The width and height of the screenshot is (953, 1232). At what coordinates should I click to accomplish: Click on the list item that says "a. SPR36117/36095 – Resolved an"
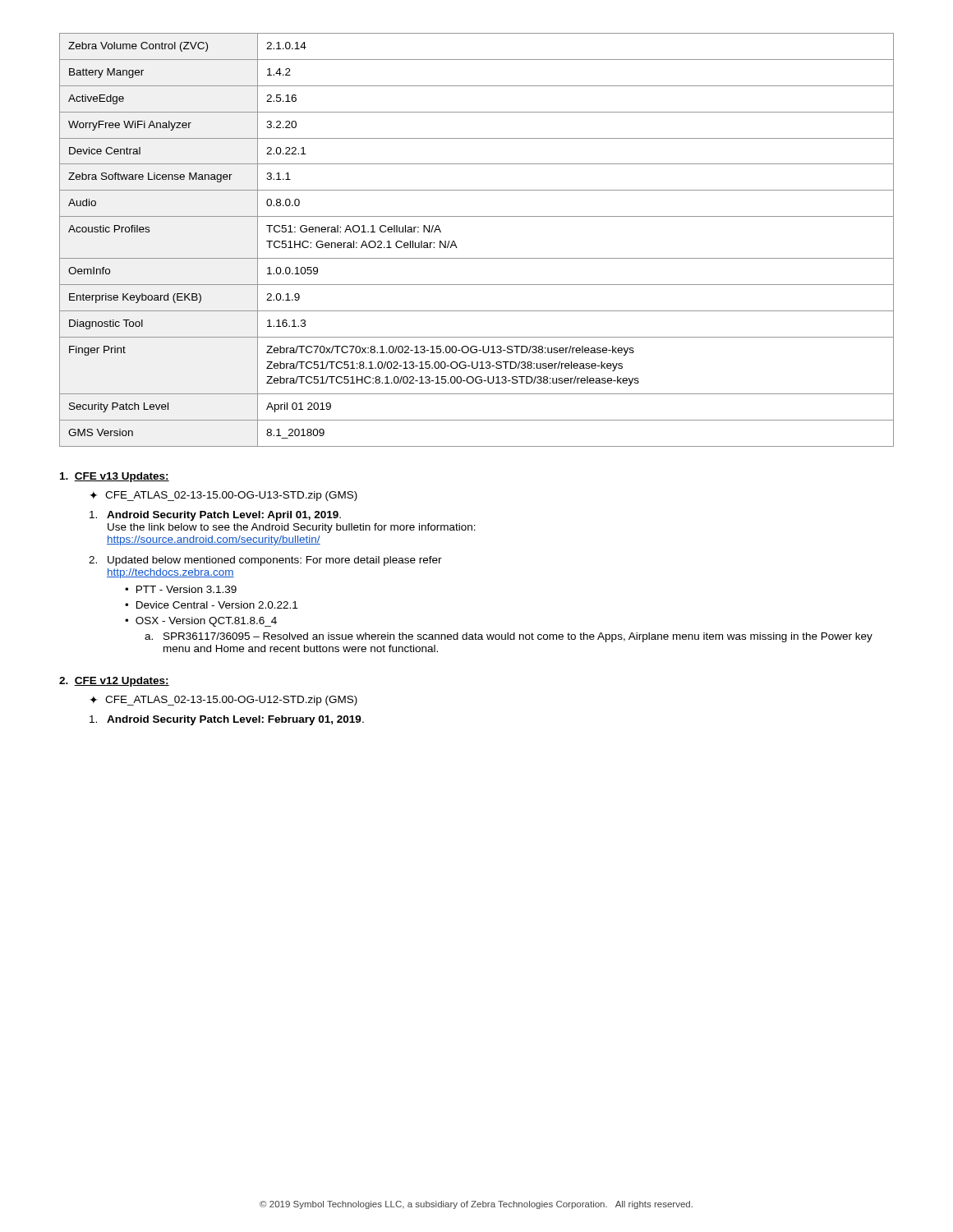coord(519,642)
